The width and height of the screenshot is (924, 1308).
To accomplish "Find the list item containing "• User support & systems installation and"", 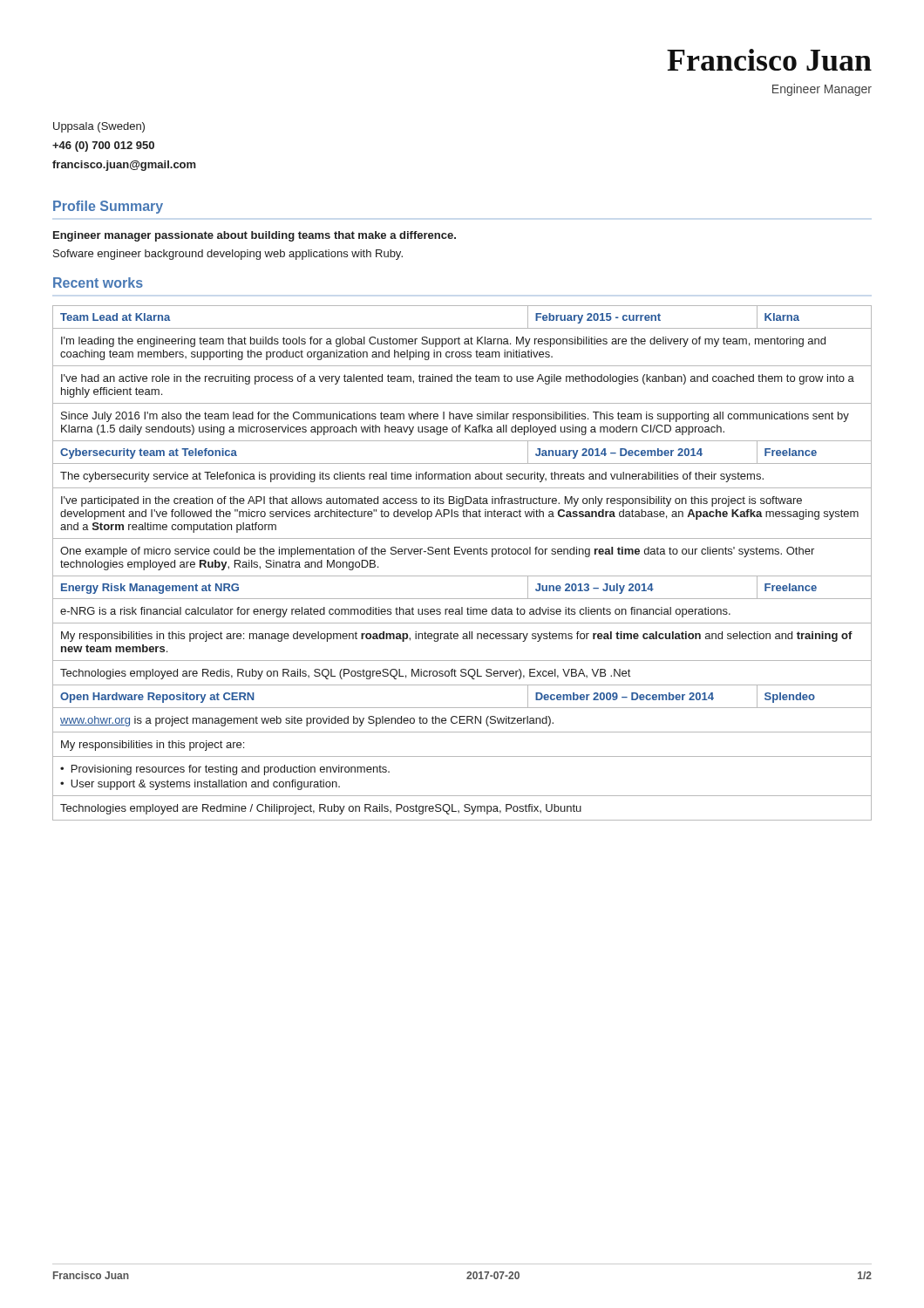I will [200, 784].
